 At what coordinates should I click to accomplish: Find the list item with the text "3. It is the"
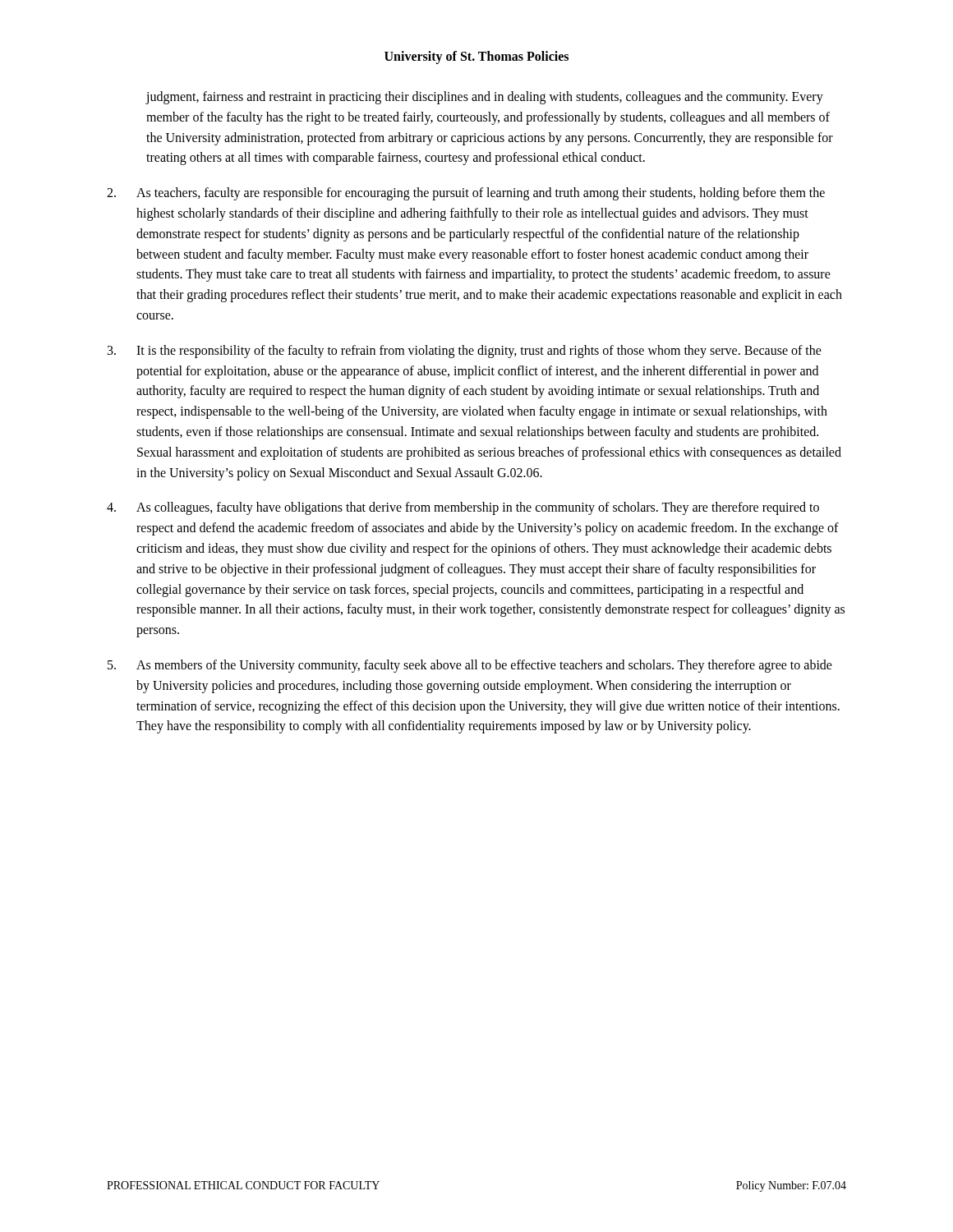tap(476, 412)
